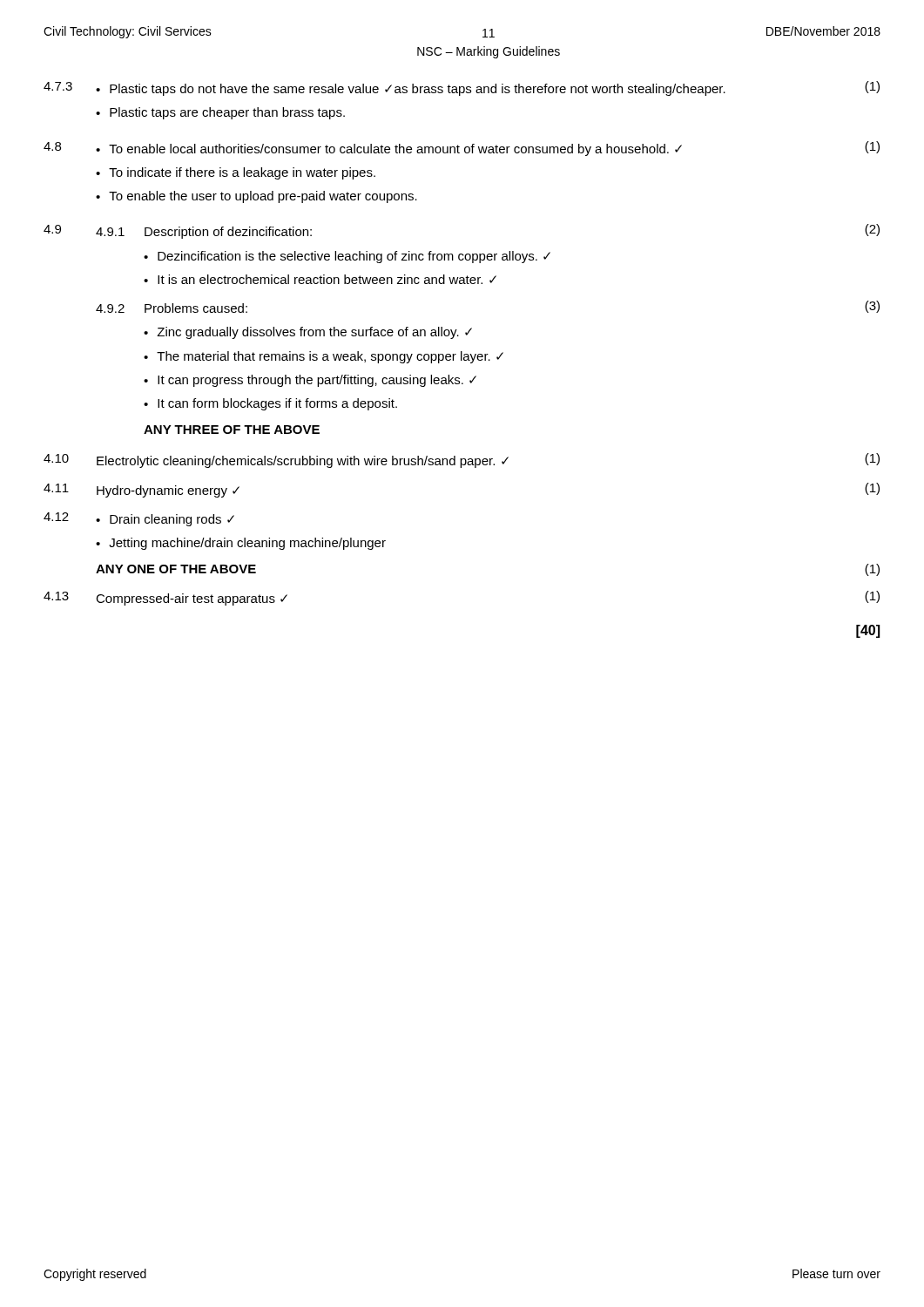Find the passage starting "ANY THREE OF THE ABOVE"
This screenshot has height=1307, width=924.
coord(232,429)
